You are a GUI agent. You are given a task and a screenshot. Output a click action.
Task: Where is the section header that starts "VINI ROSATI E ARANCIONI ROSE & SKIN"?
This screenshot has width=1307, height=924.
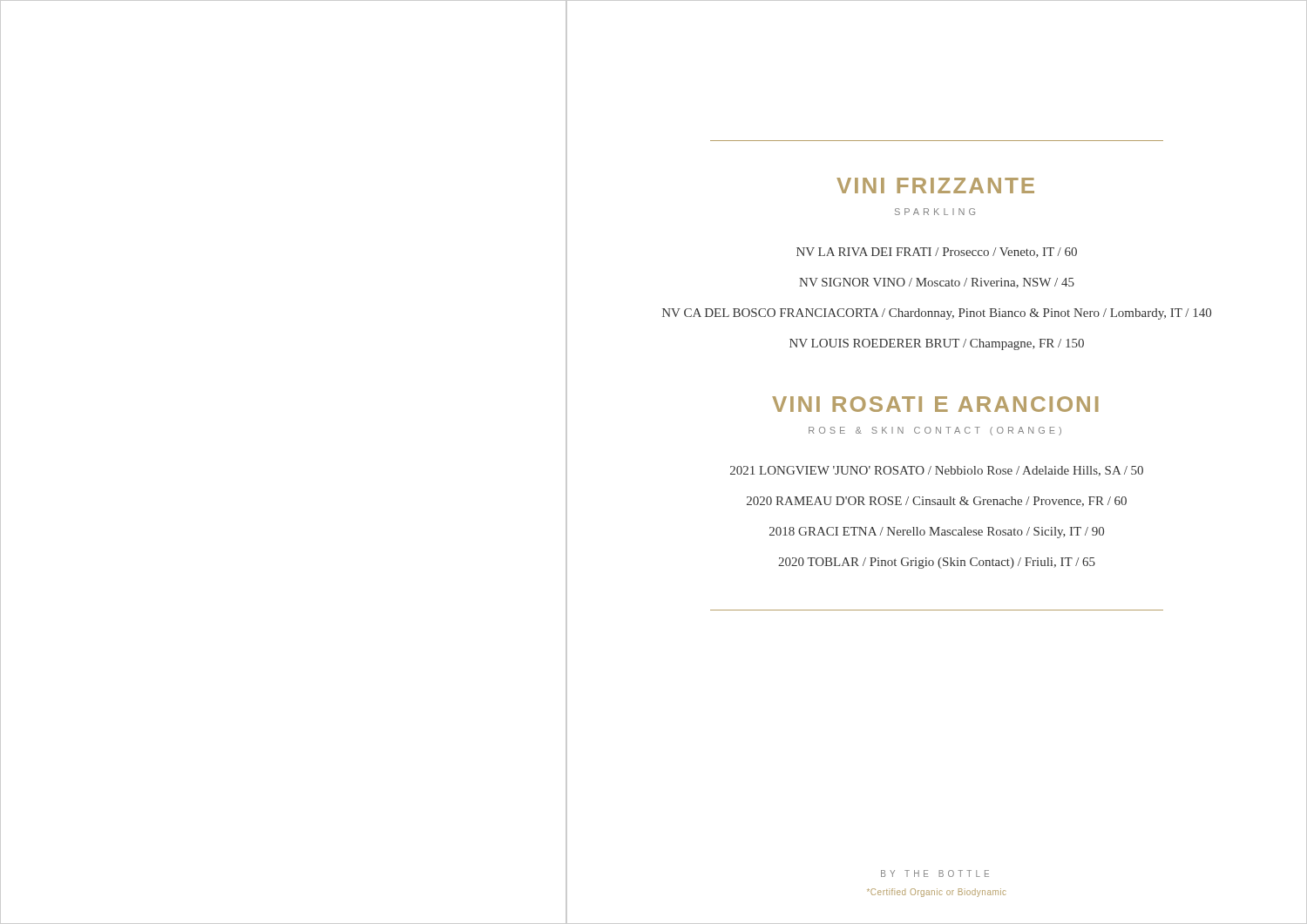pyautogui.click(x=937, y=413)
